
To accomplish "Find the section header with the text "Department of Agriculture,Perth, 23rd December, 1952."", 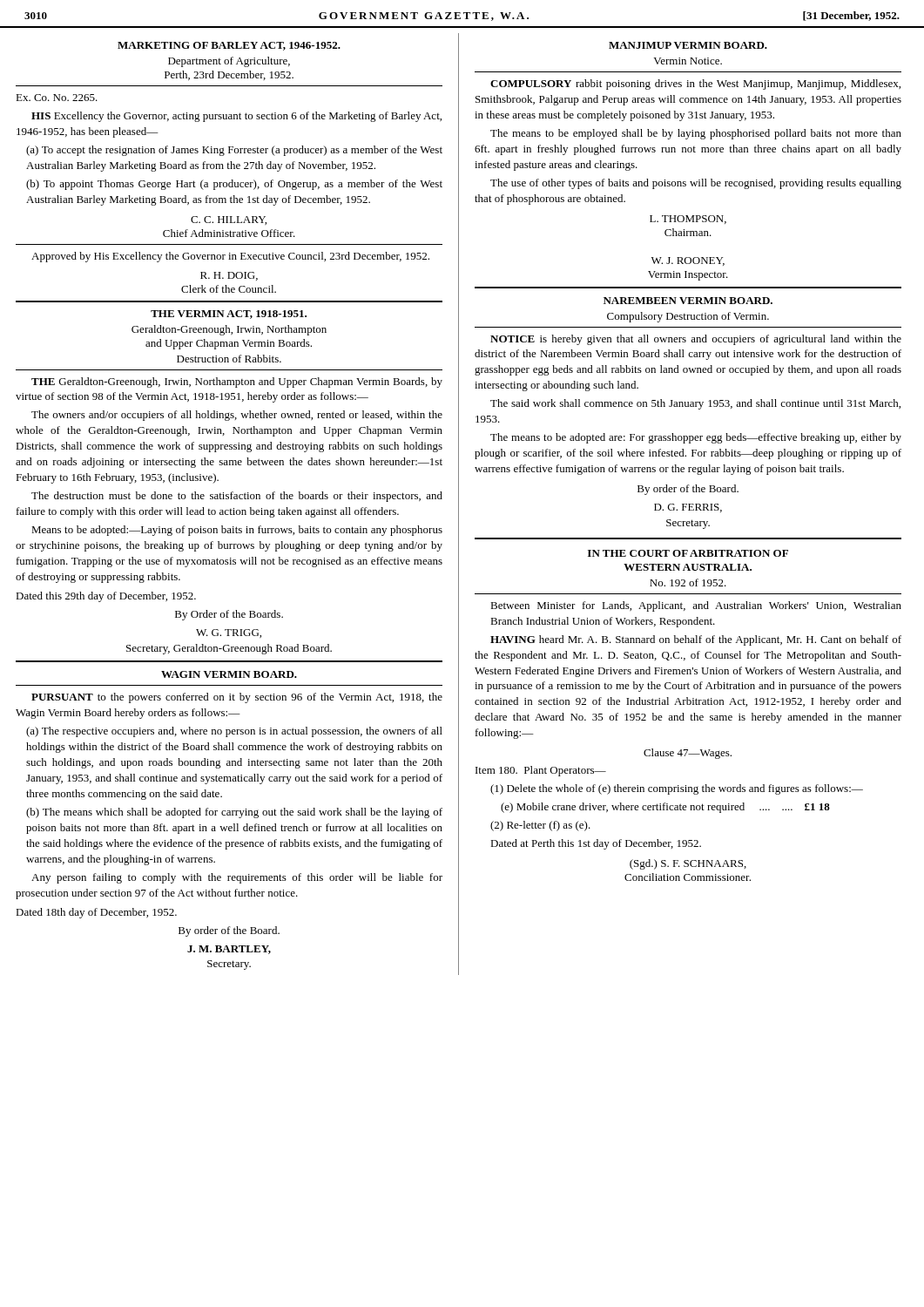I will click(229, 68).
